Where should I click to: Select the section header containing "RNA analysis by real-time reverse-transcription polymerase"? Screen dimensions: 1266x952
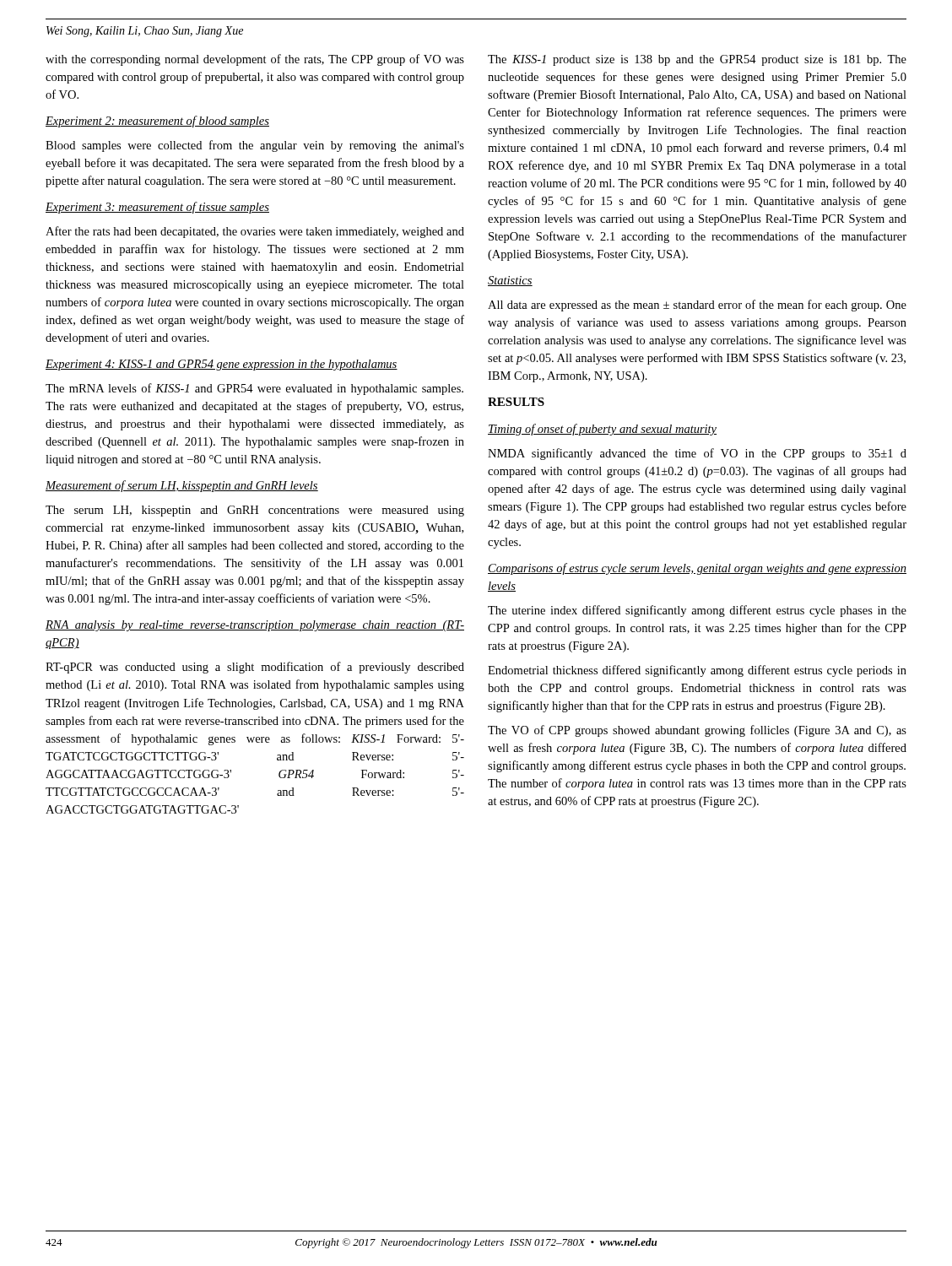(x=255, y=634)
